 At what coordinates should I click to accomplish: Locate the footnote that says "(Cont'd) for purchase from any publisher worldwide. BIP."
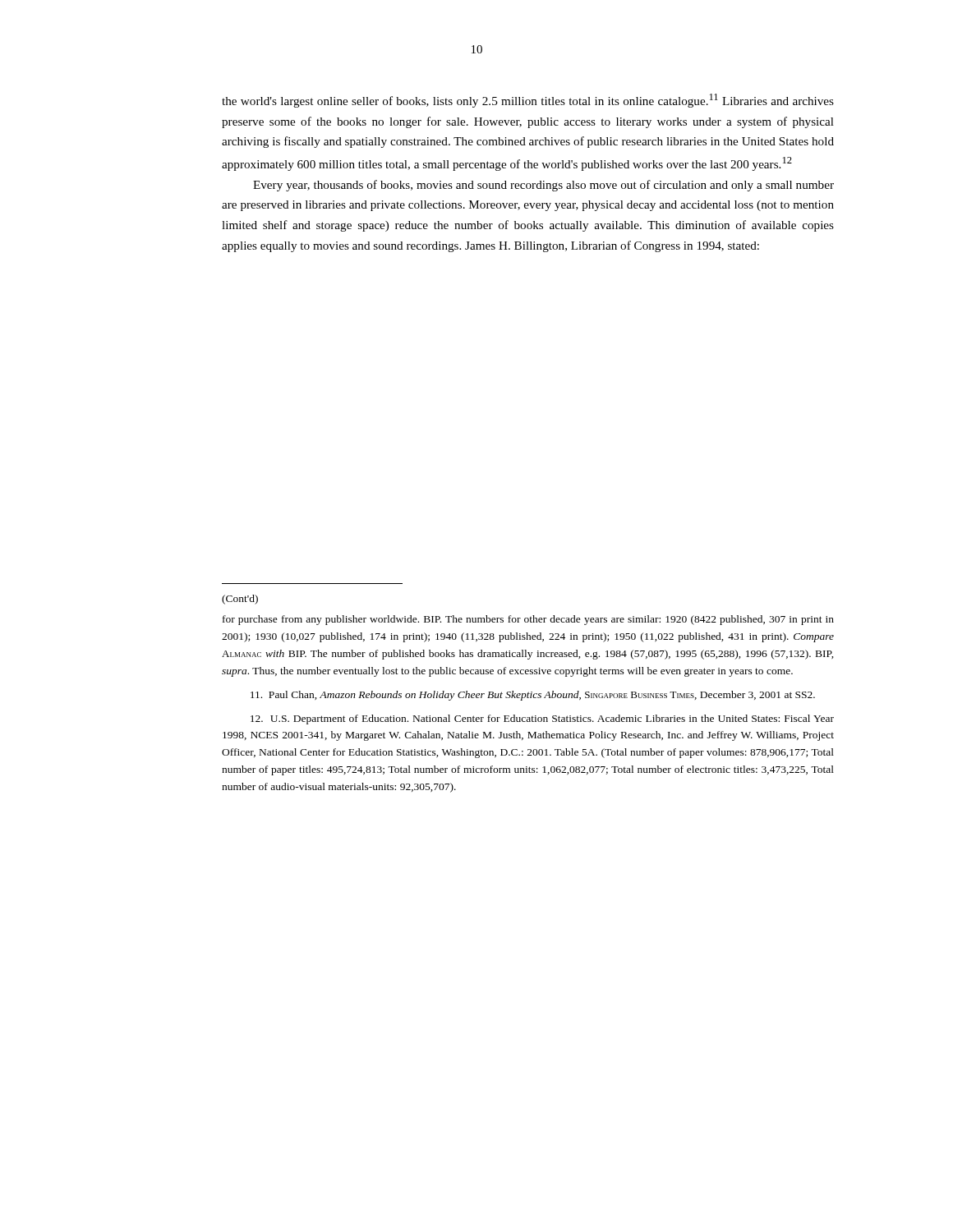point(528,690)
